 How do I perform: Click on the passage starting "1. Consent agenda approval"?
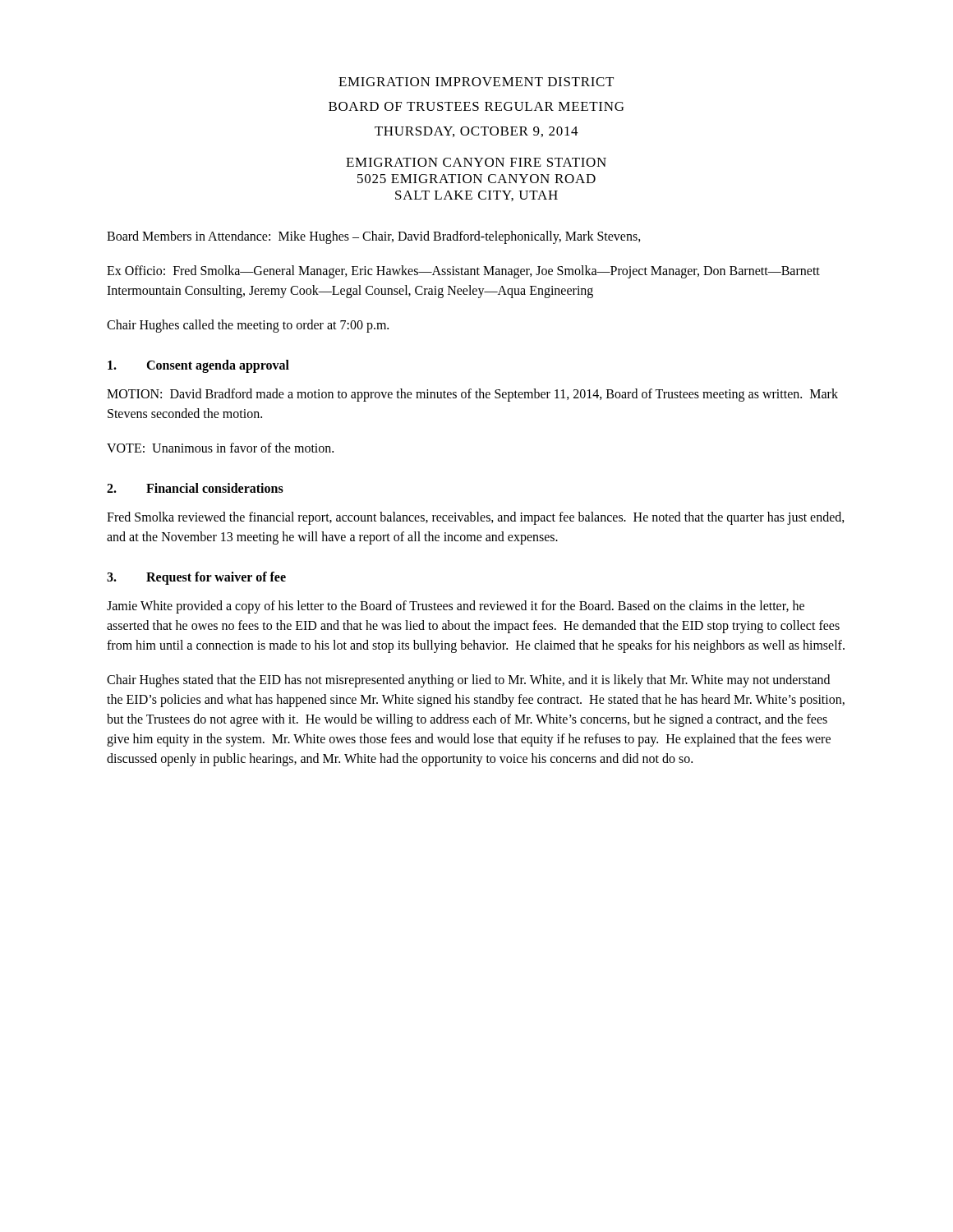pyautogui.click(x=198, y=366)
